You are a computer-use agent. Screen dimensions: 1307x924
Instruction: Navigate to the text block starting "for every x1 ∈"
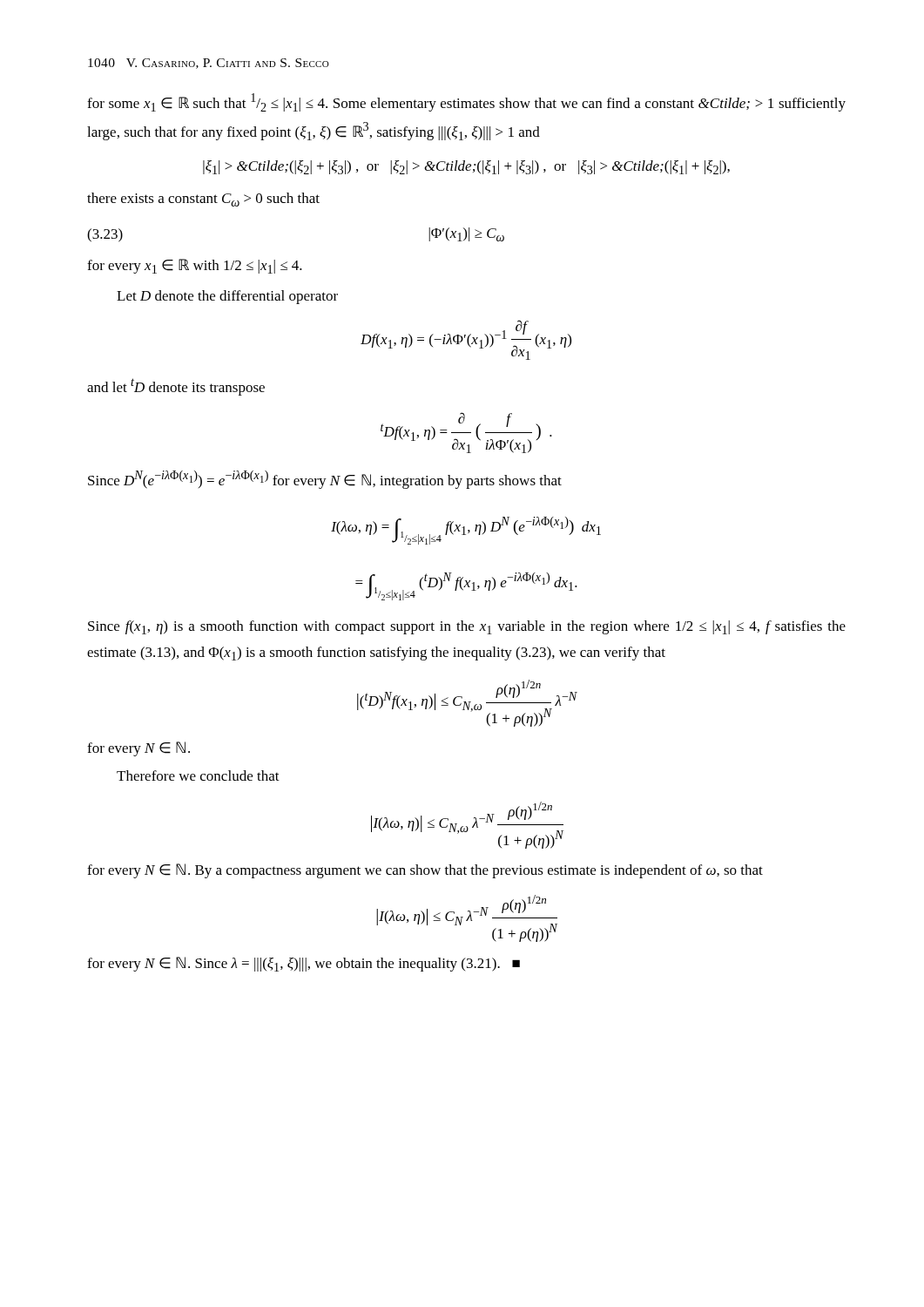click(x=195, y=266)
